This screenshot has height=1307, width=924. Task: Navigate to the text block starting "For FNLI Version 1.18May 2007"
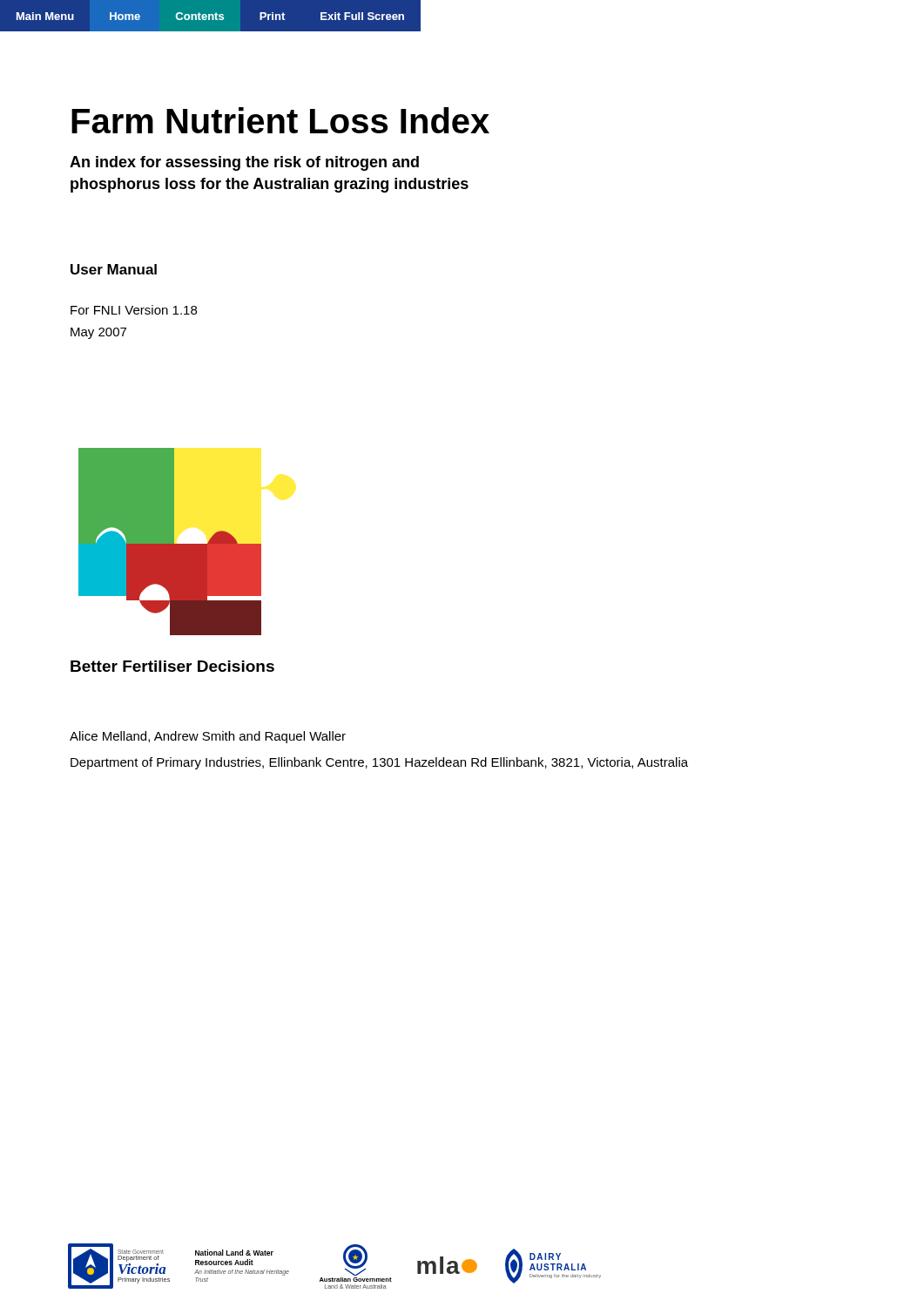coord(134,321)
